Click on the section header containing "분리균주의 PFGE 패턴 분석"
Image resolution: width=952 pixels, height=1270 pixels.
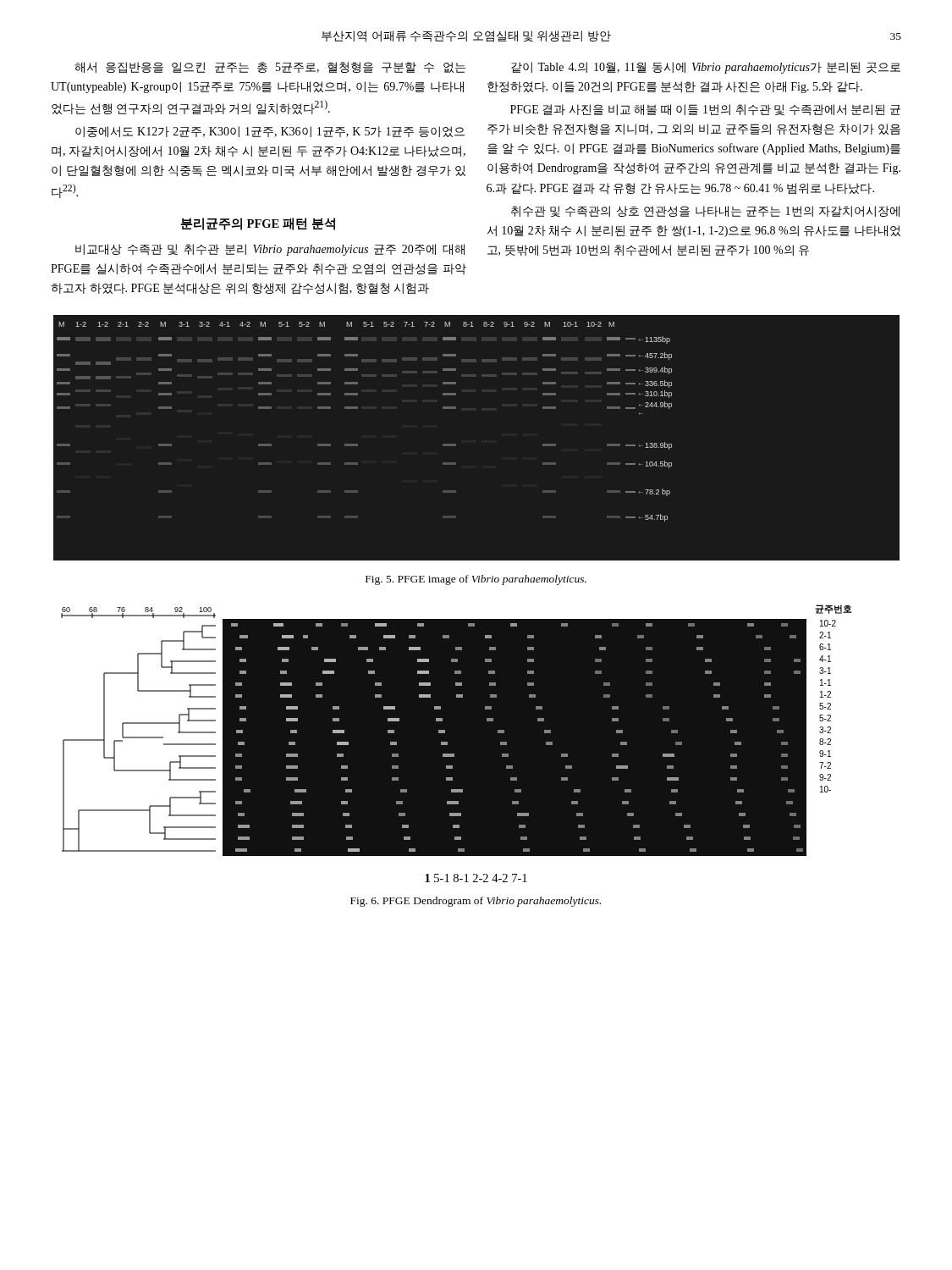click(x=258, y=223)
